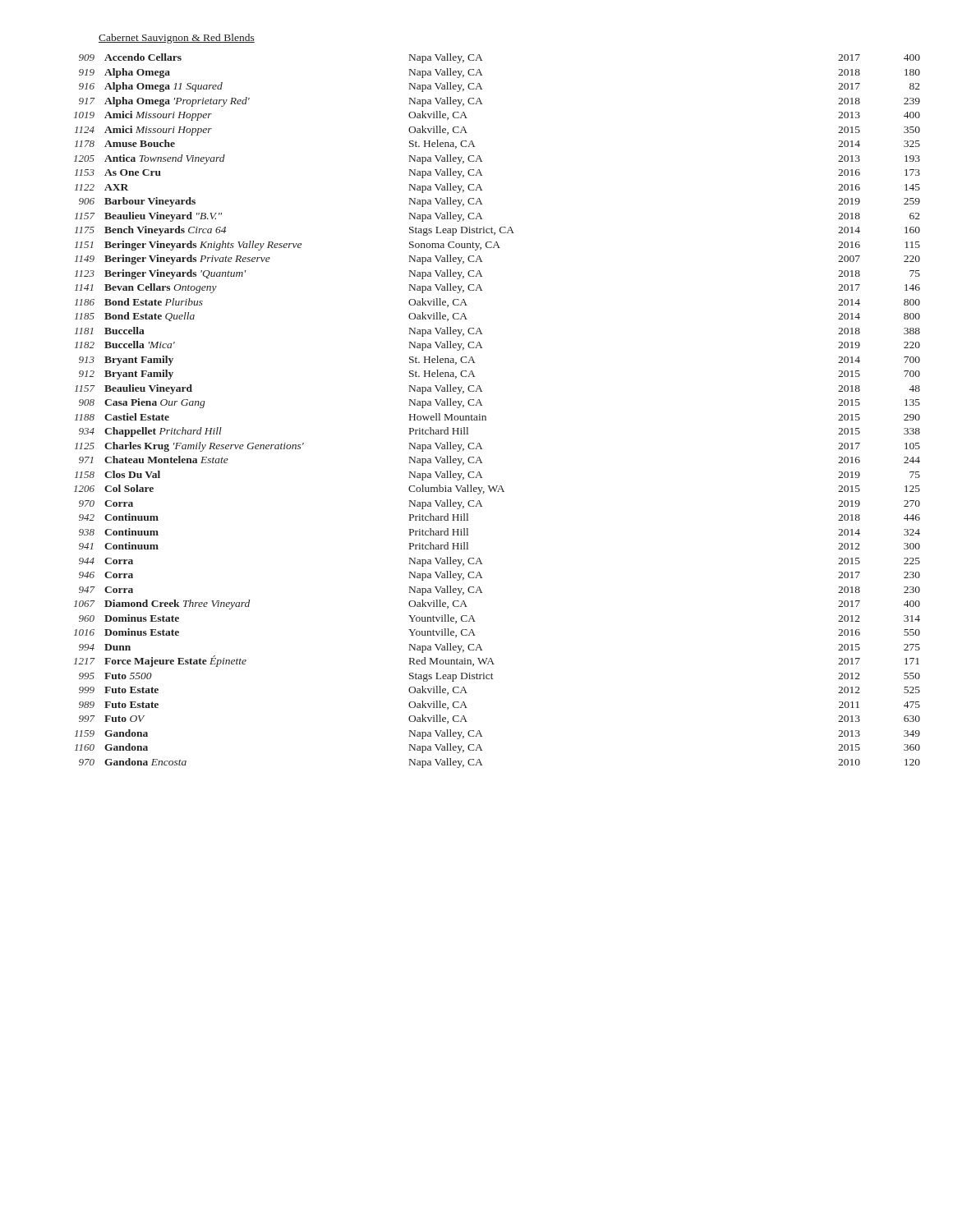Click where it says "944 Corra Napa Valley, CA 2015 225"

tap(485, 561)
